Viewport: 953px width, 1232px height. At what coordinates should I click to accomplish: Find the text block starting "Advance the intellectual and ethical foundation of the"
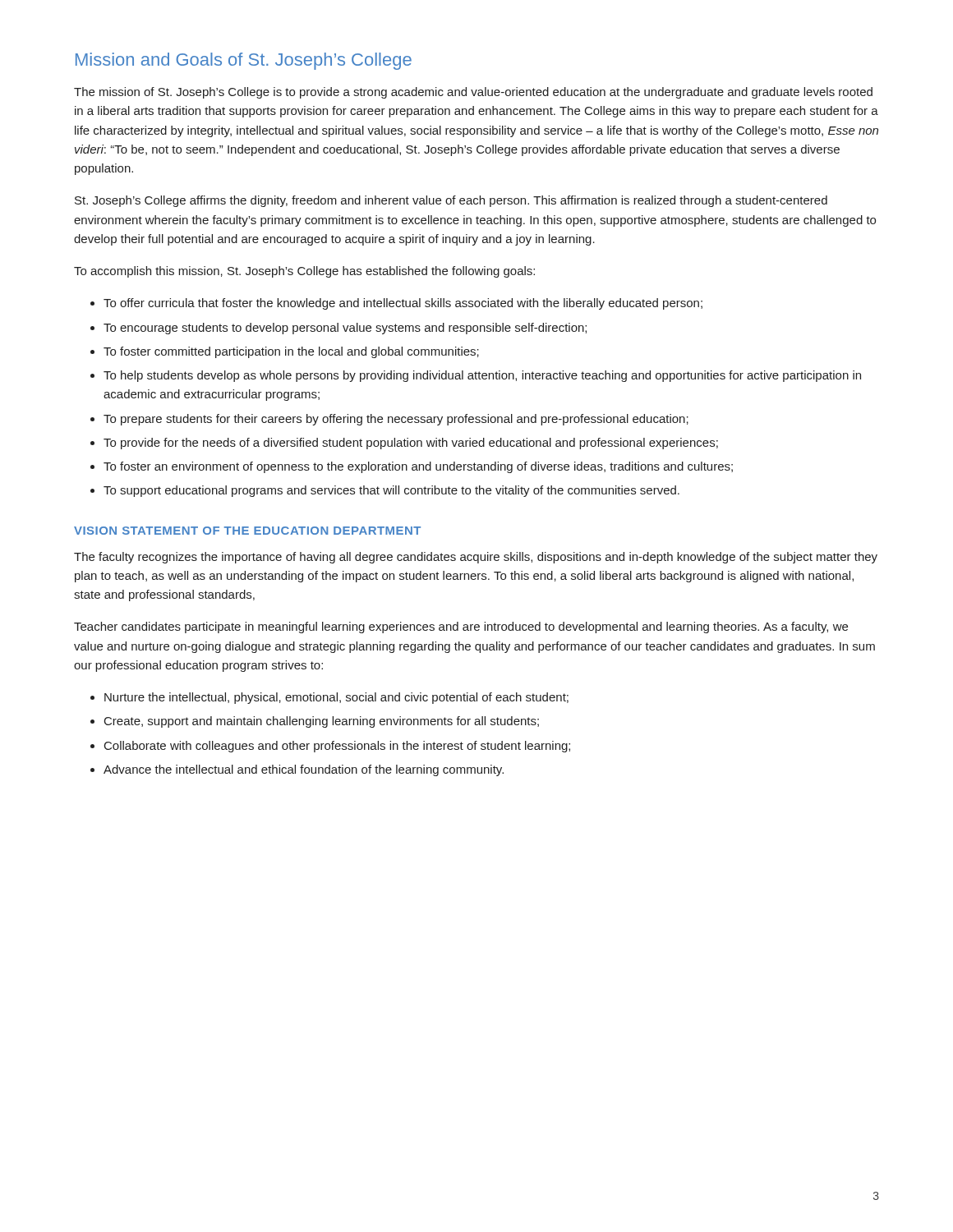304,769
